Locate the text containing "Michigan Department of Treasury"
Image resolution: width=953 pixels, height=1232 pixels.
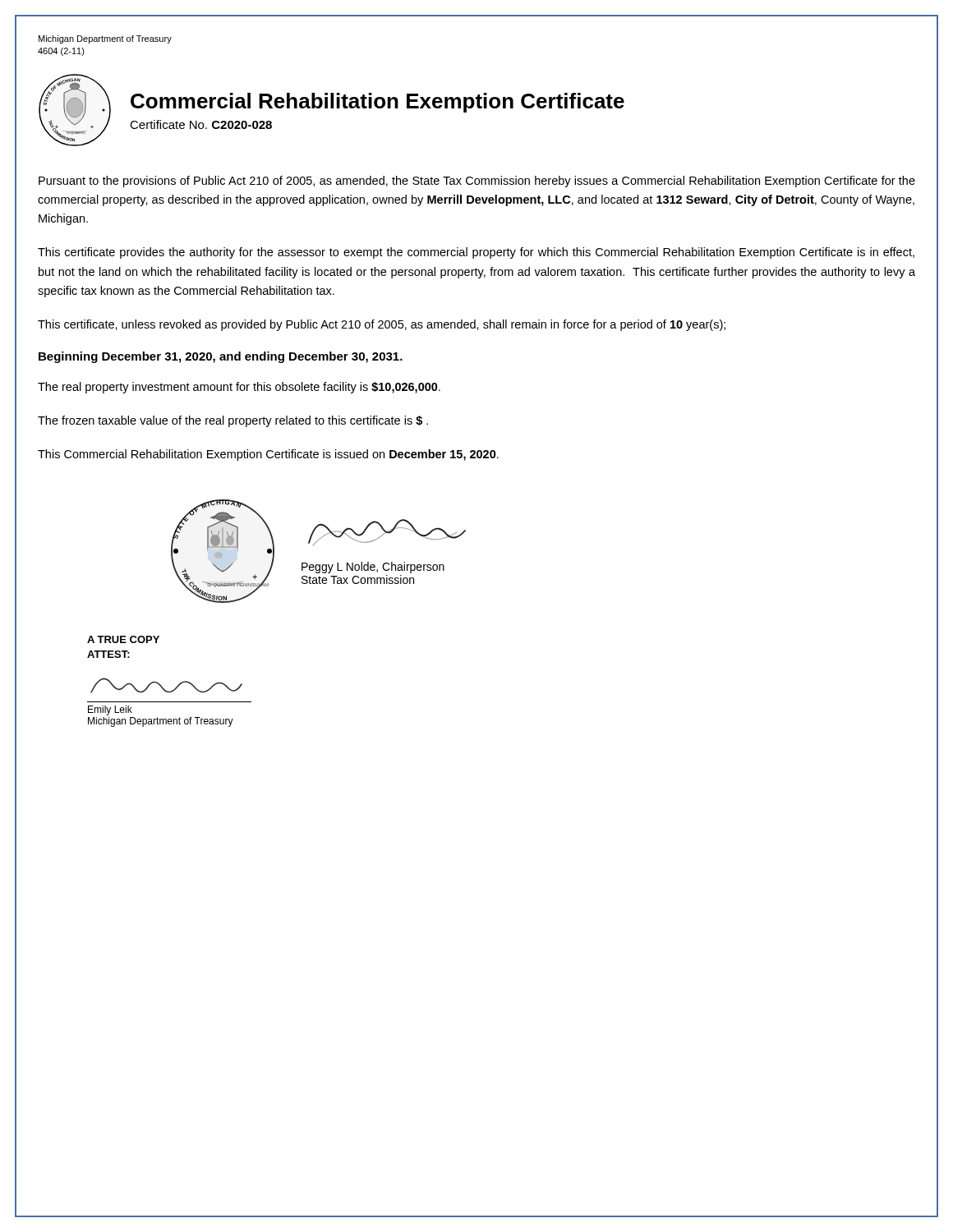coord(160,721)
